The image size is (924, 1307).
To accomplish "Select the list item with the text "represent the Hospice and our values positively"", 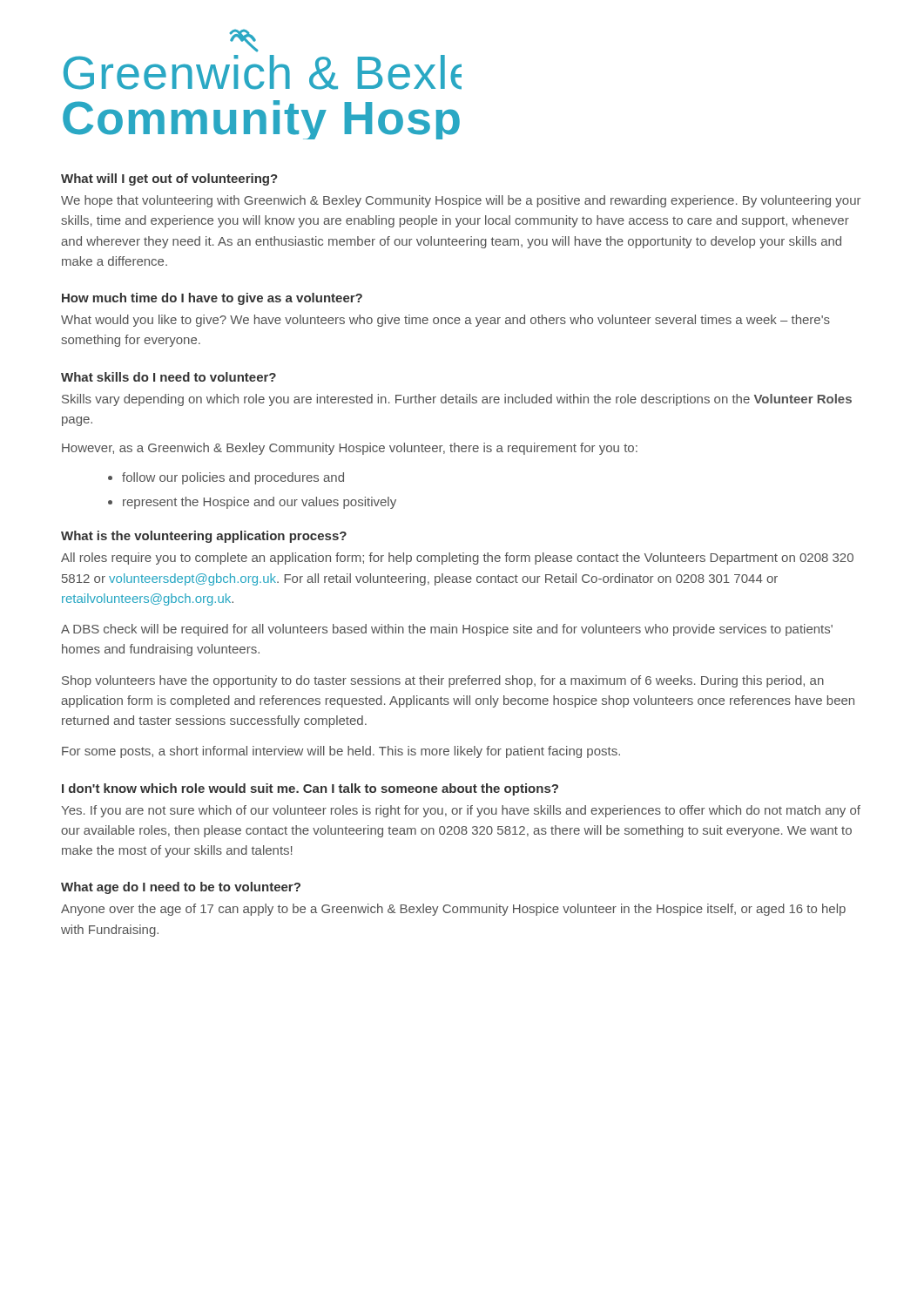I will pos(252,503).
